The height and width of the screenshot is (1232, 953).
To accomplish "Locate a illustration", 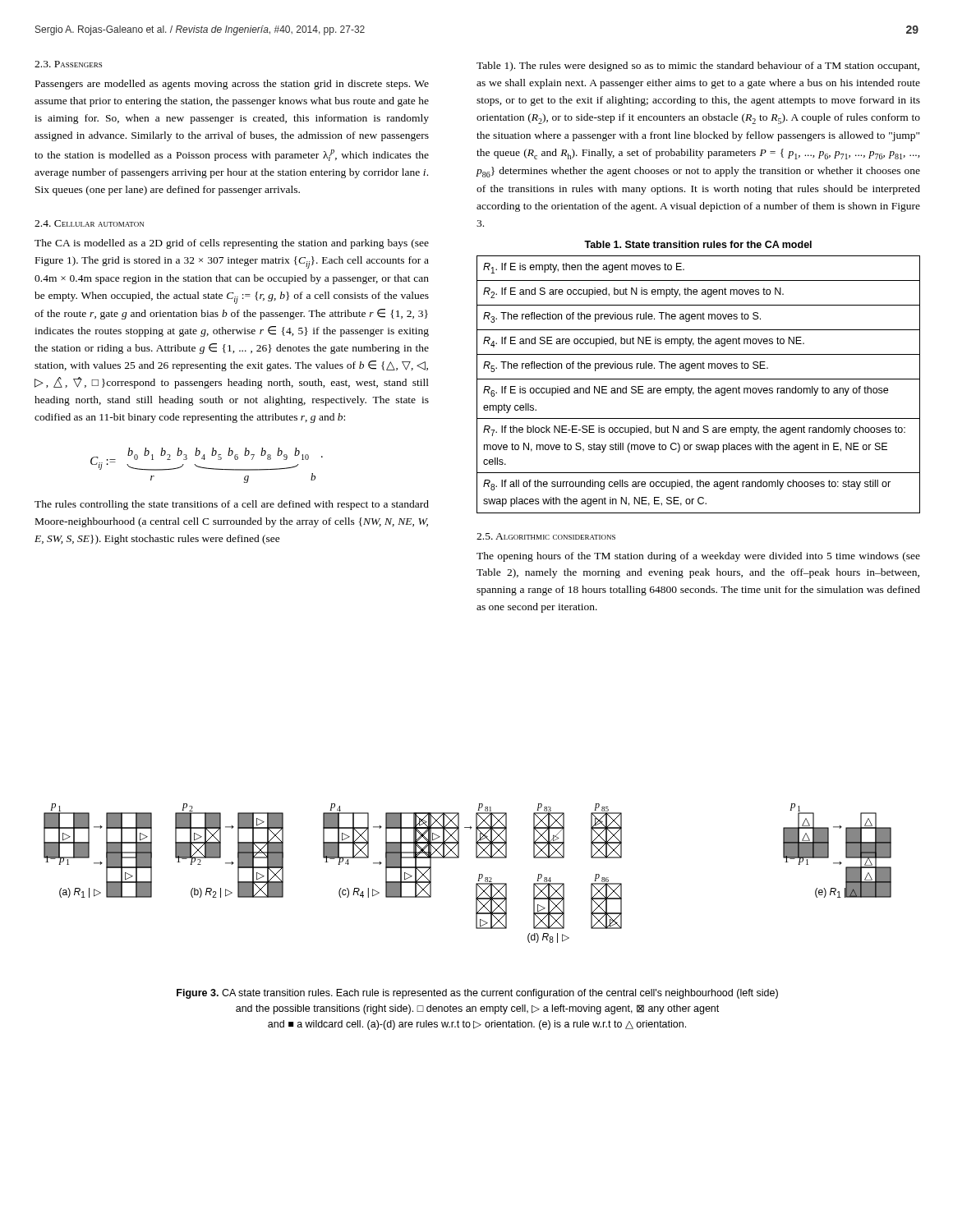I will 477,914.
